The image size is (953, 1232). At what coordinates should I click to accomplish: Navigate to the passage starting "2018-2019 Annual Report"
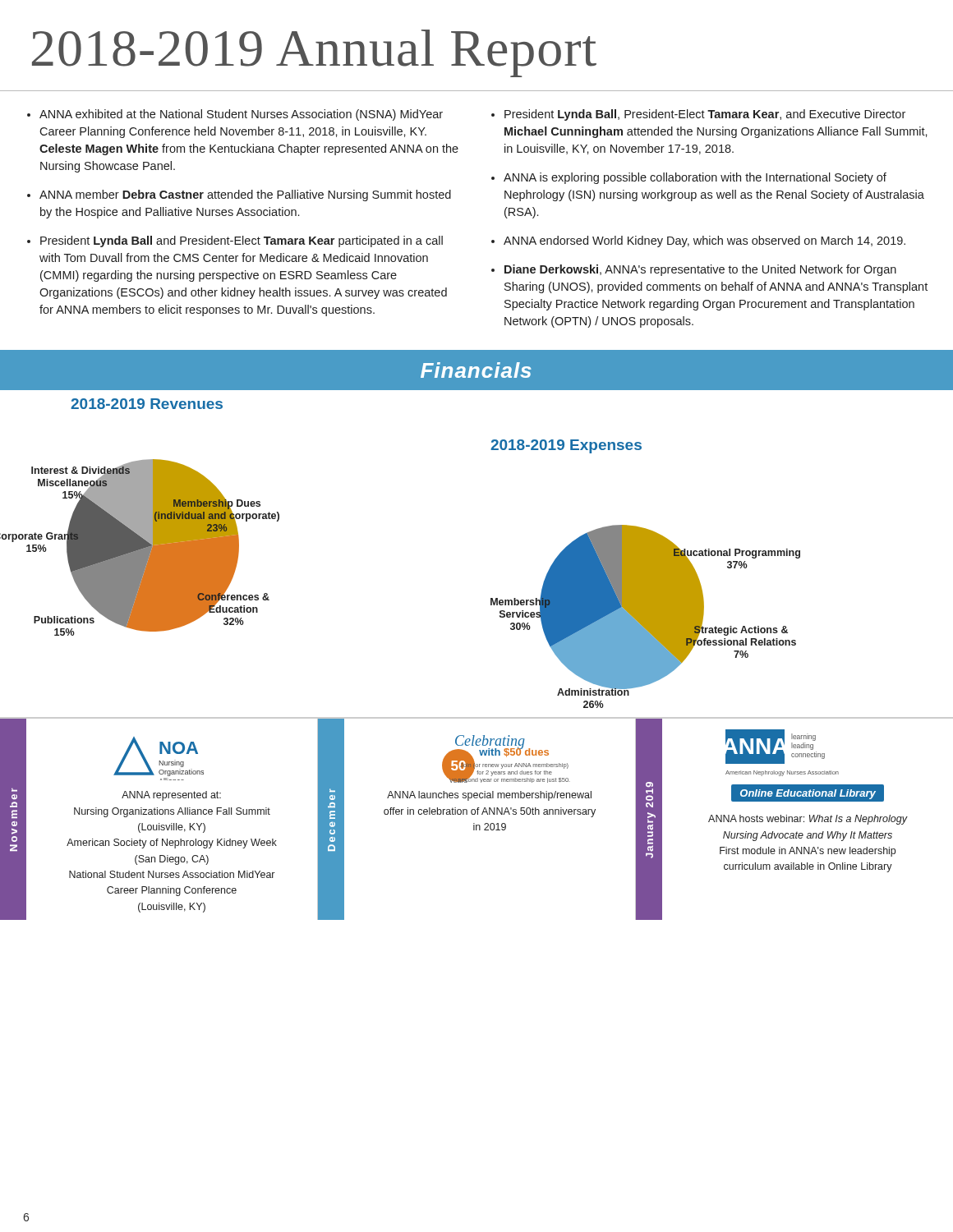[x=314, y=48]
